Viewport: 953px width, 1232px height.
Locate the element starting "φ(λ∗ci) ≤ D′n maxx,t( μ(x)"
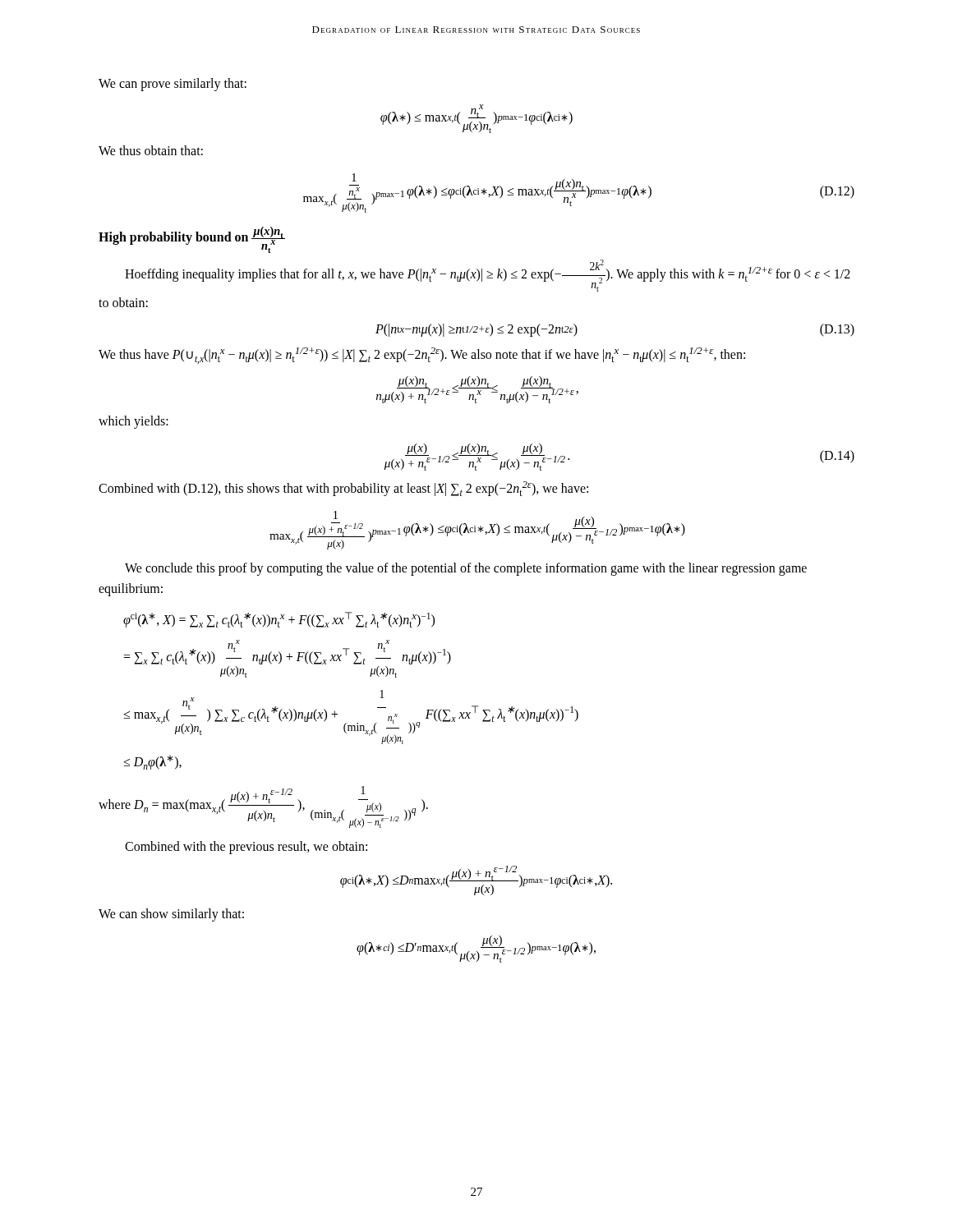click(x=476, y=948)
